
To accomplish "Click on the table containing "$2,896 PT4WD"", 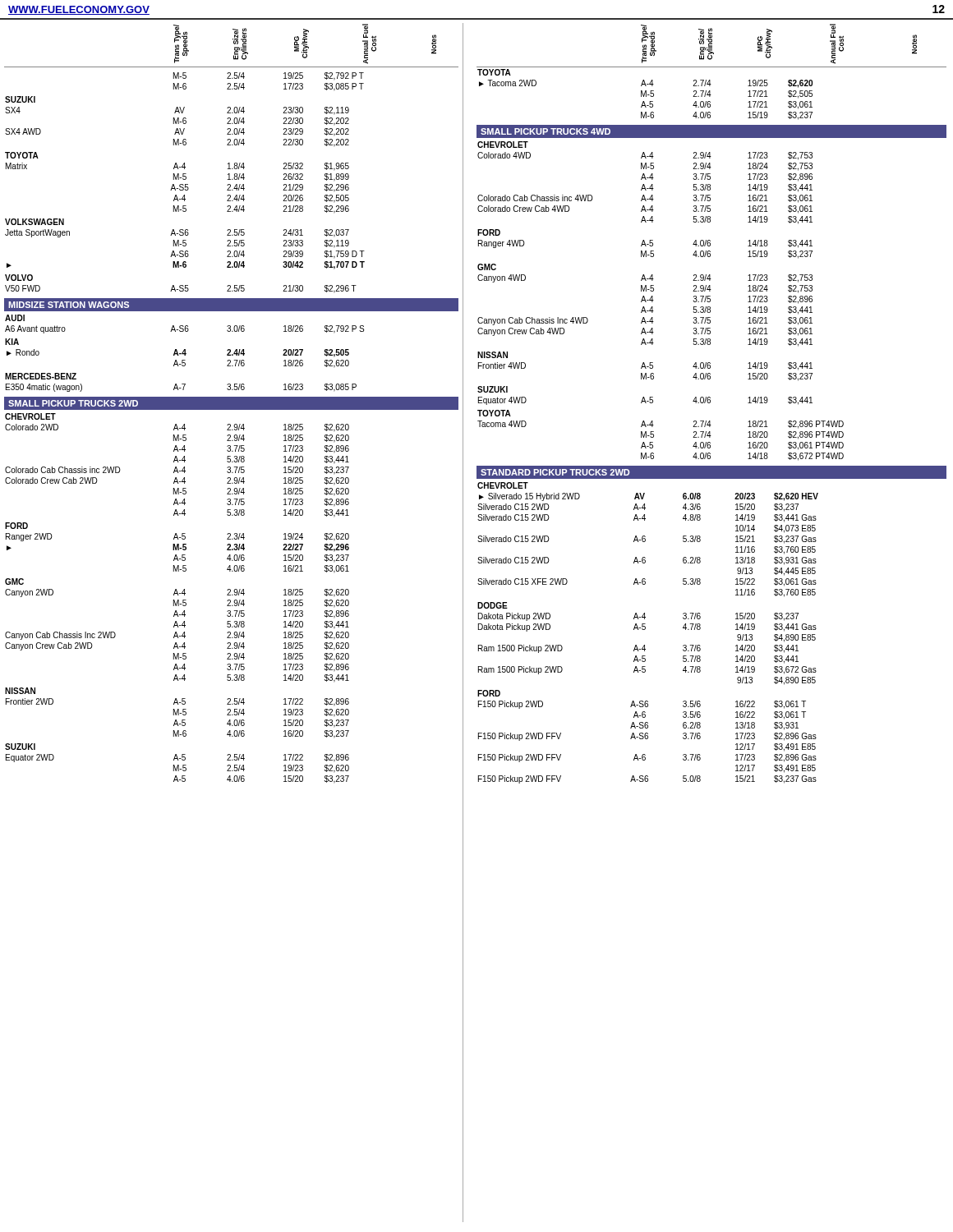I will (711, 300).
